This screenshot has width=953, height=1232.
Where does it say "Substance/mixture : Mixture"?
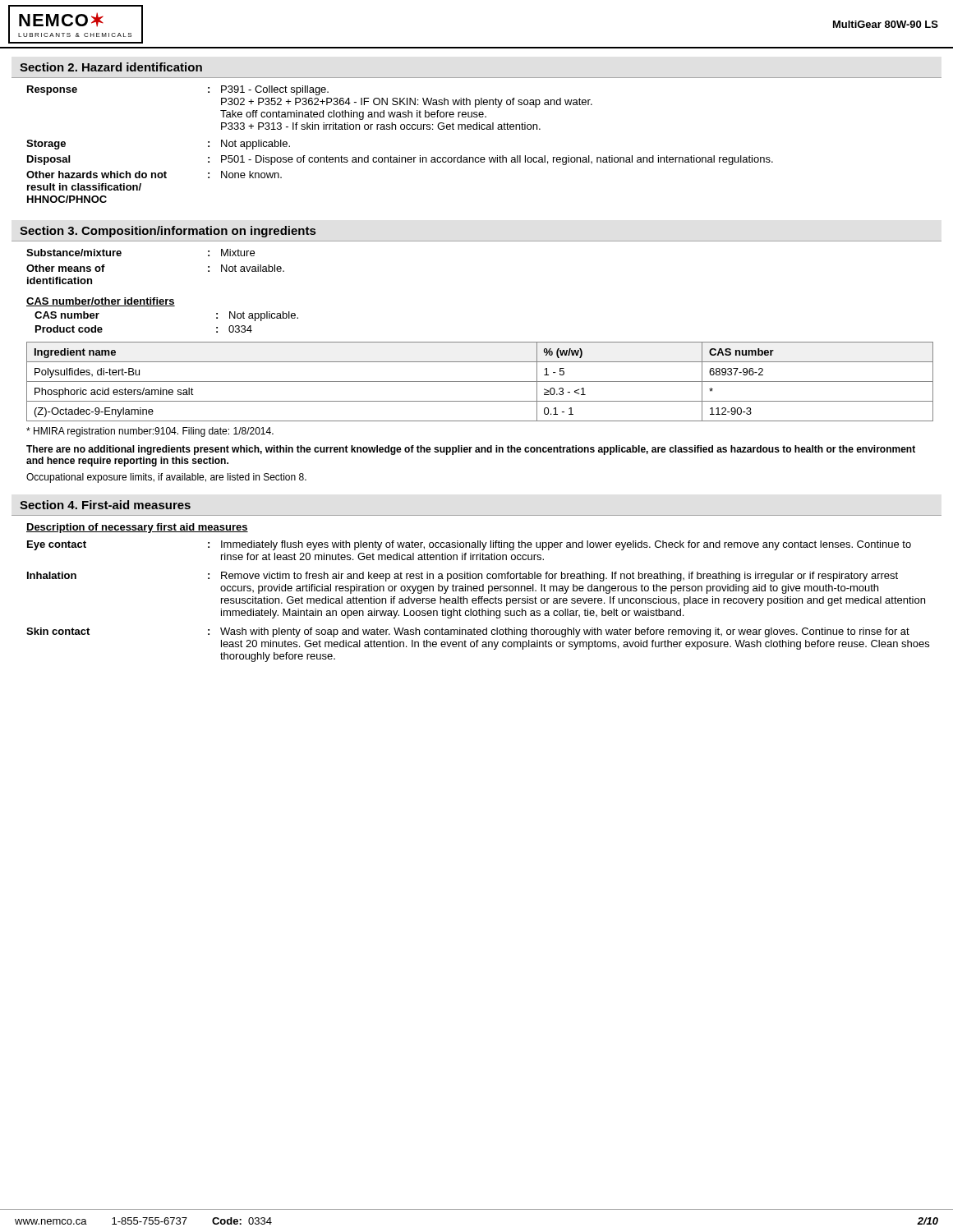78,253
